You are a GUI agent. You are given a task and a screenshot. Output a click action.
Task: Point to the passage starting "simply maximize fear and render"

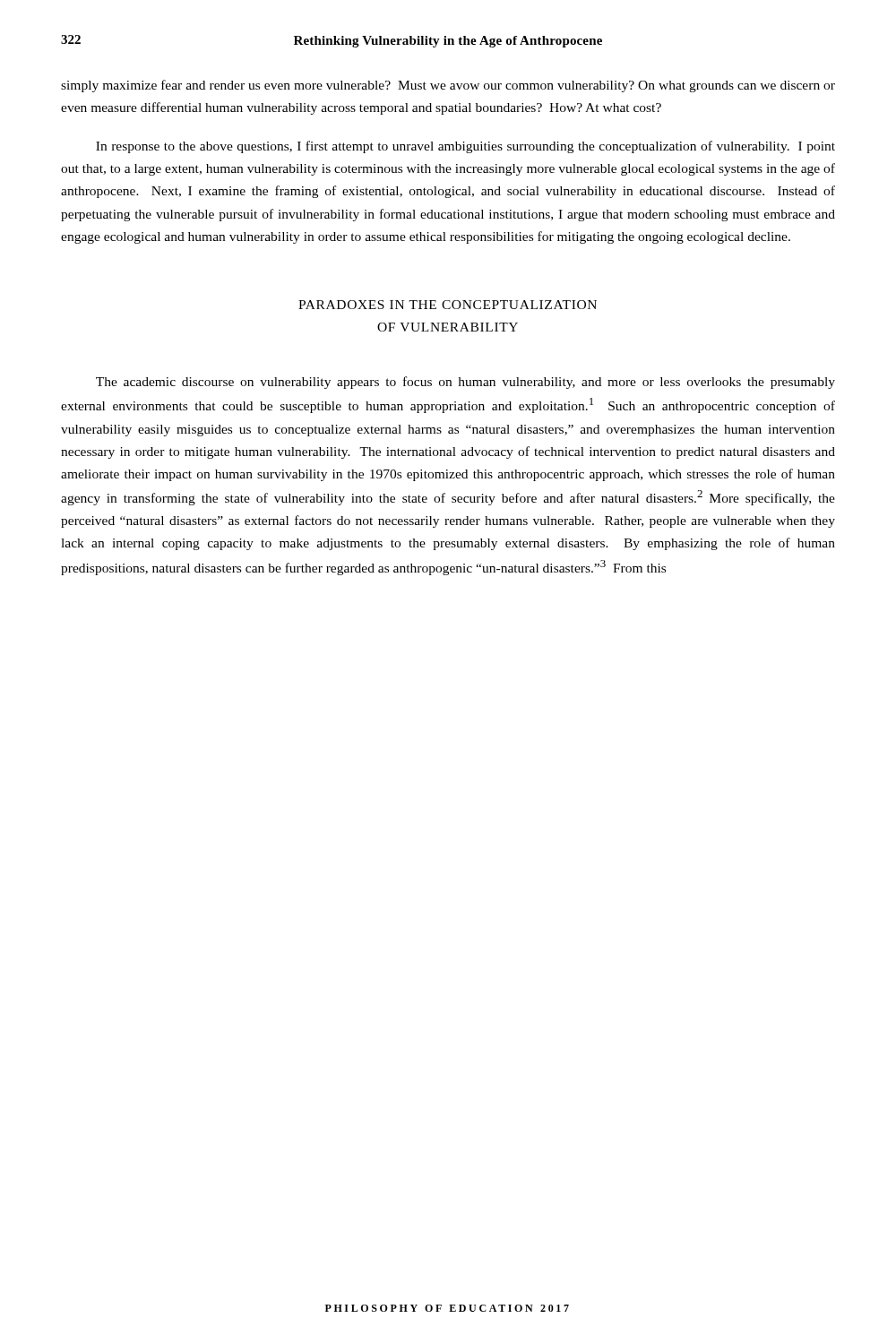pos(448,96)
